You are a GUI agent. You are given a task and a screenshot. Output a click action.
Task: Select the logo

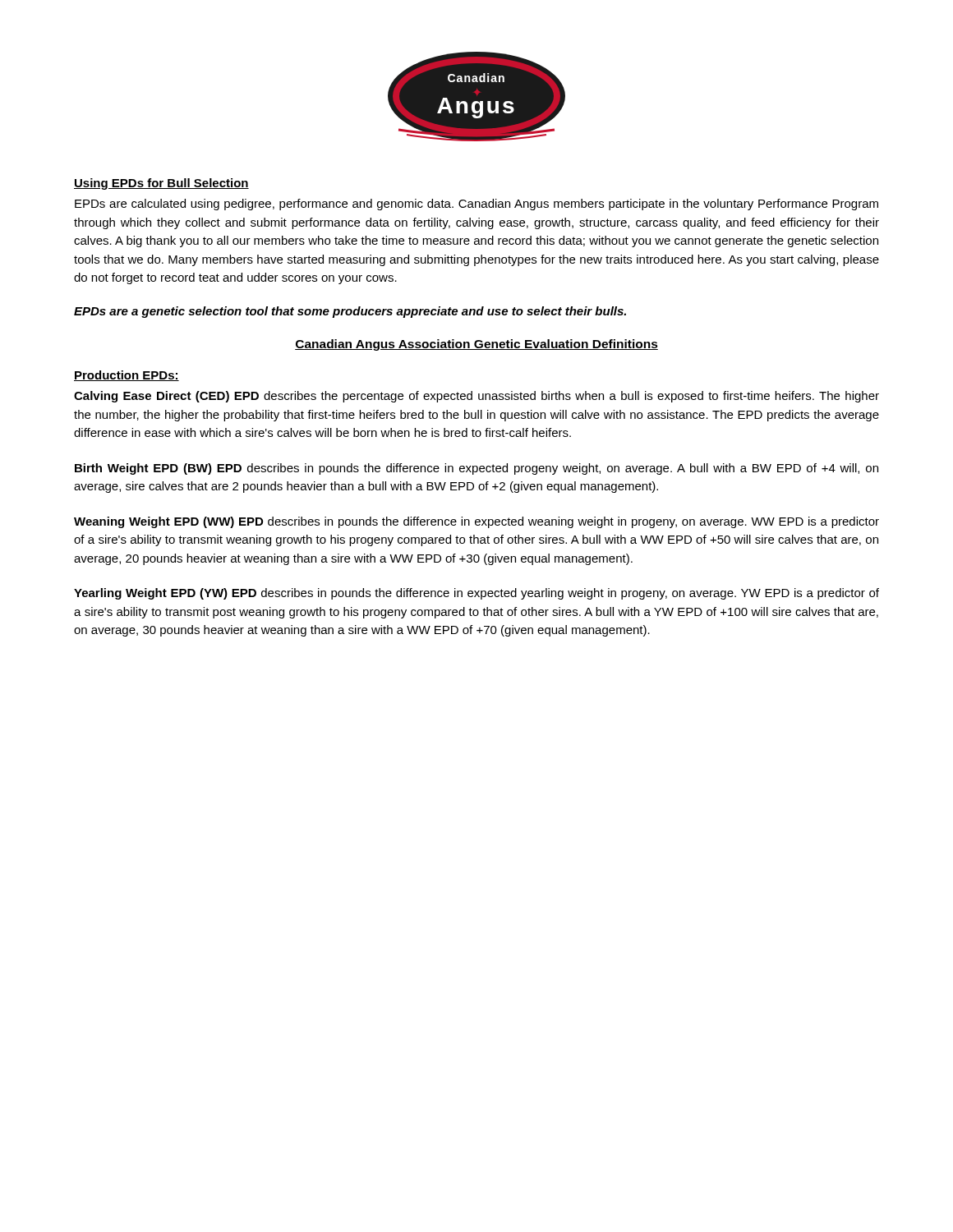(x=476, y=98)
